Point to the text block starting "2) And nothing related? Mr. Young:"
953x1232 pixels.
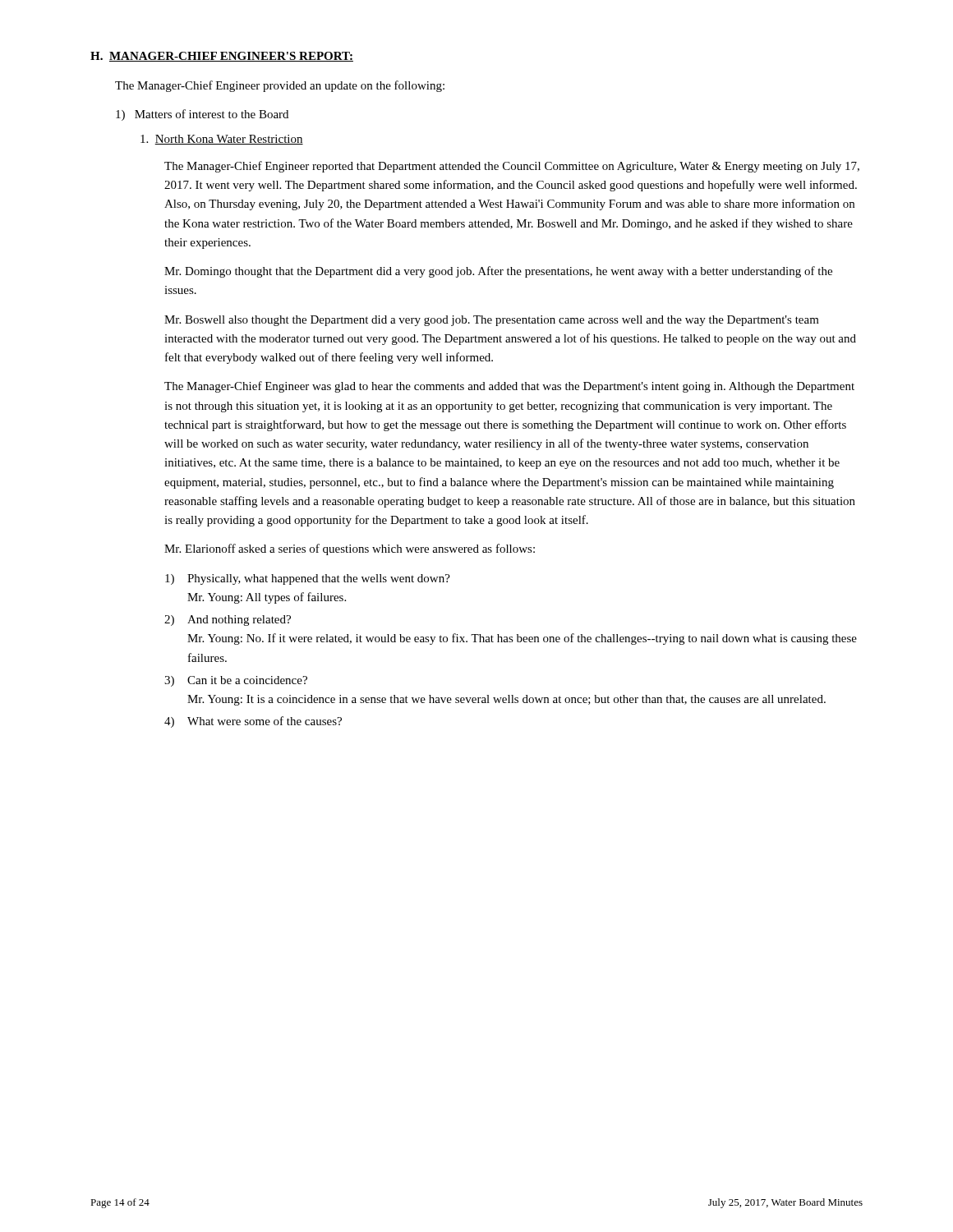[x=513, y=639]
